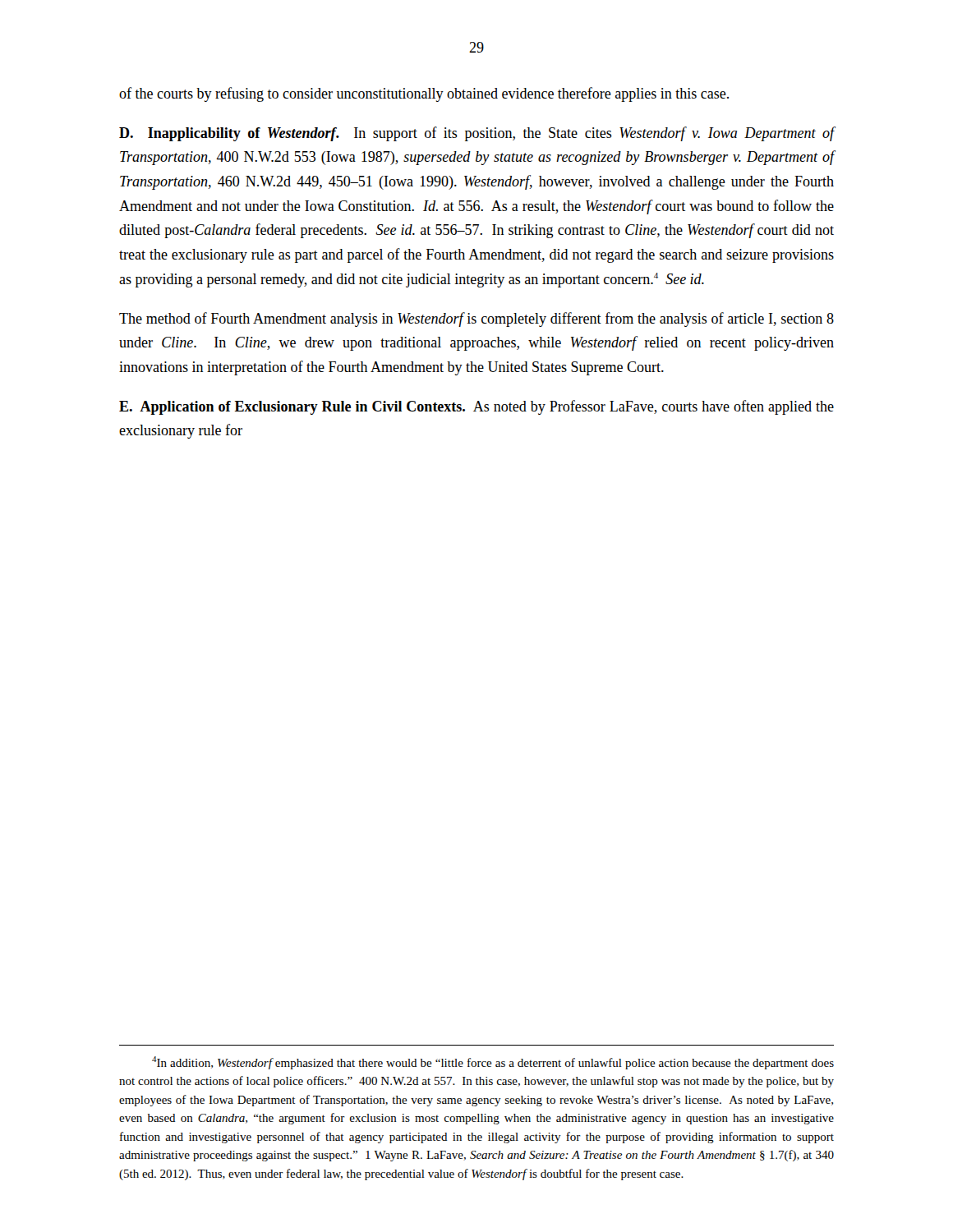Locate the block of text that opens with "The method of Fourth Amendment analysis in Westendorf"
This screenshot has height=1232, width=953.
[x=476, y=343]
